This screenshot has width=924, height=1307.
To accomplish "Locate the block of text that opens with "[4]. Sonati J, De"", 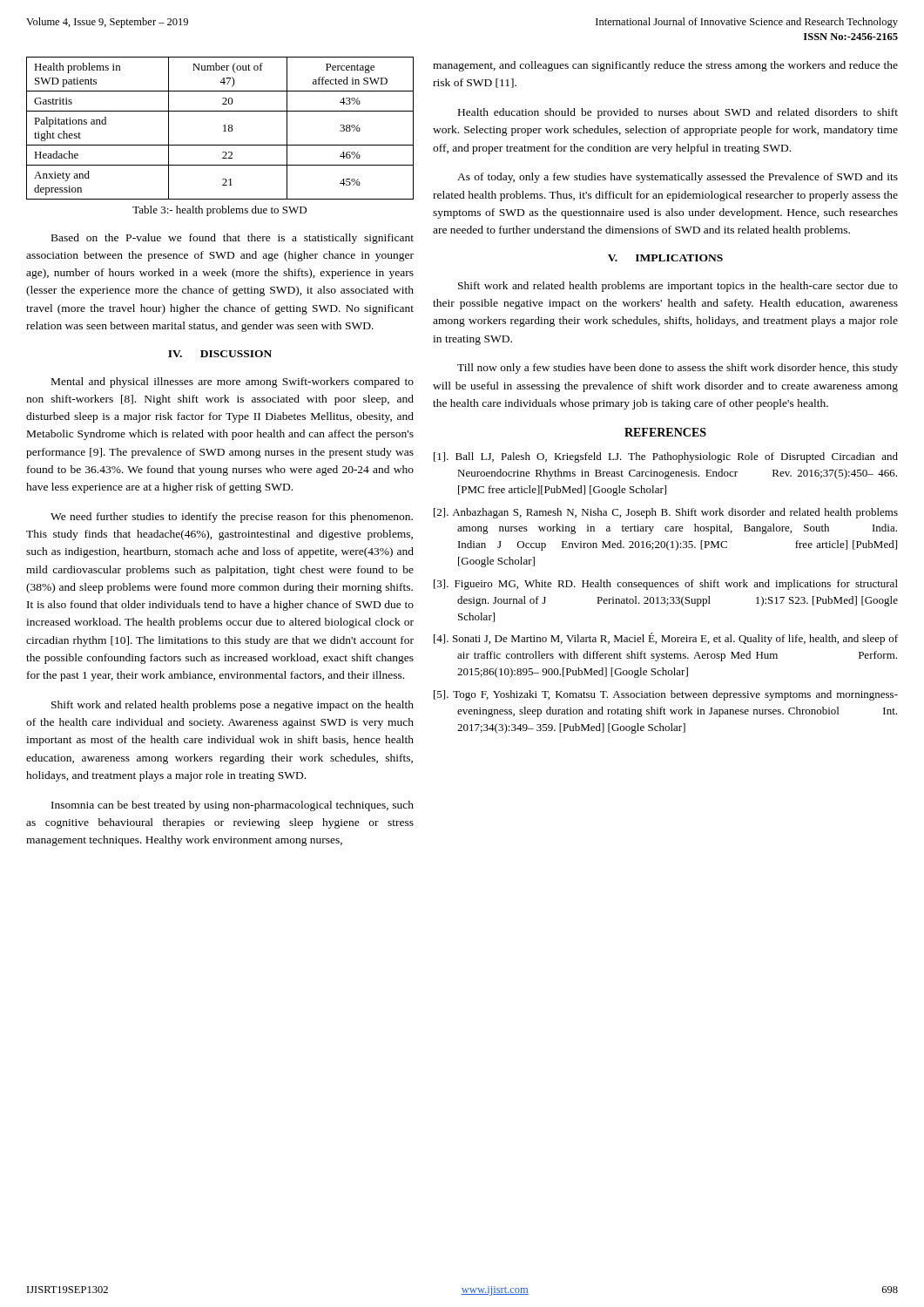I will point(665,655).
